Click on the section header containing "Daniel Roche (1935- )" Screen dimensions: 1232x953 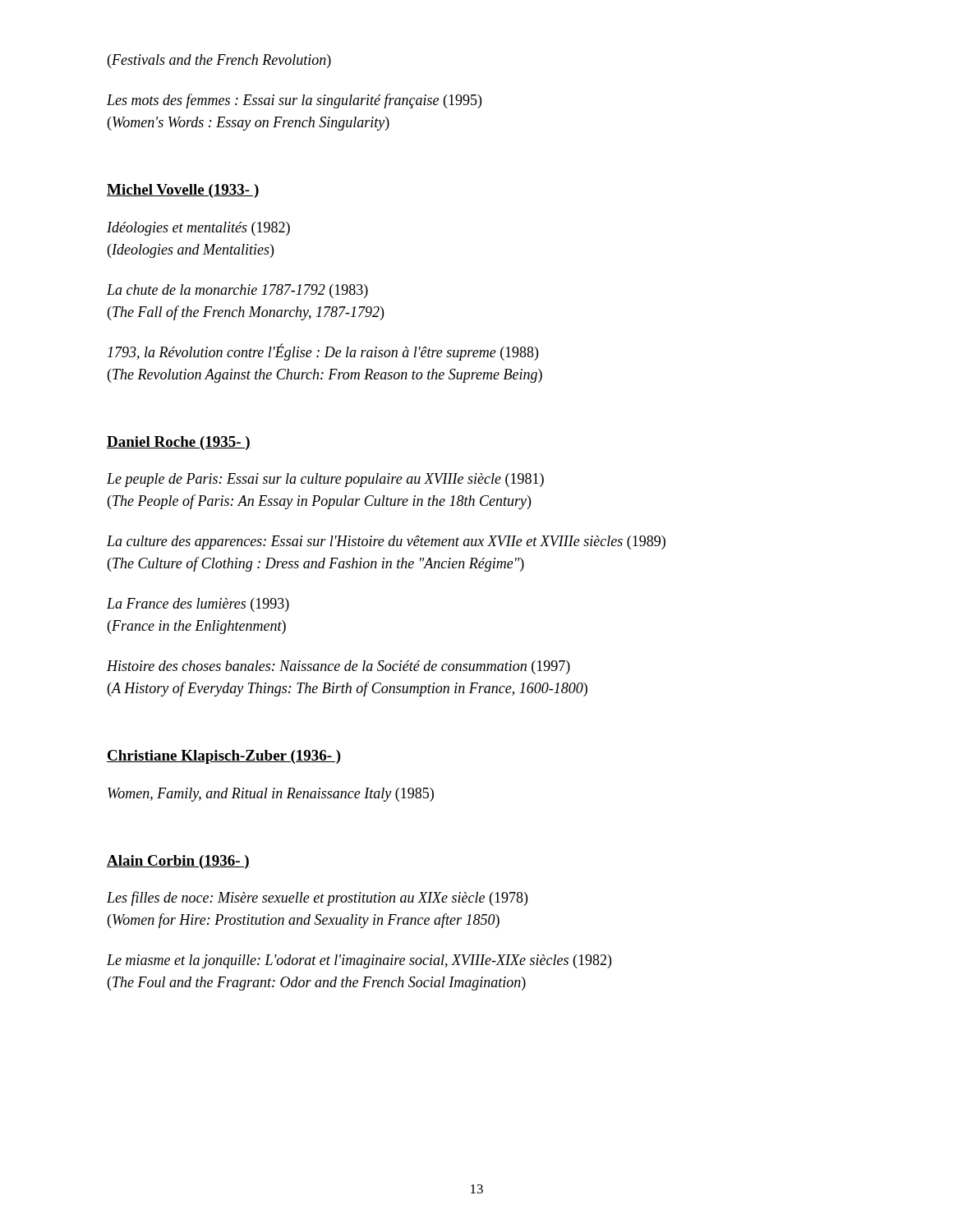179,442
